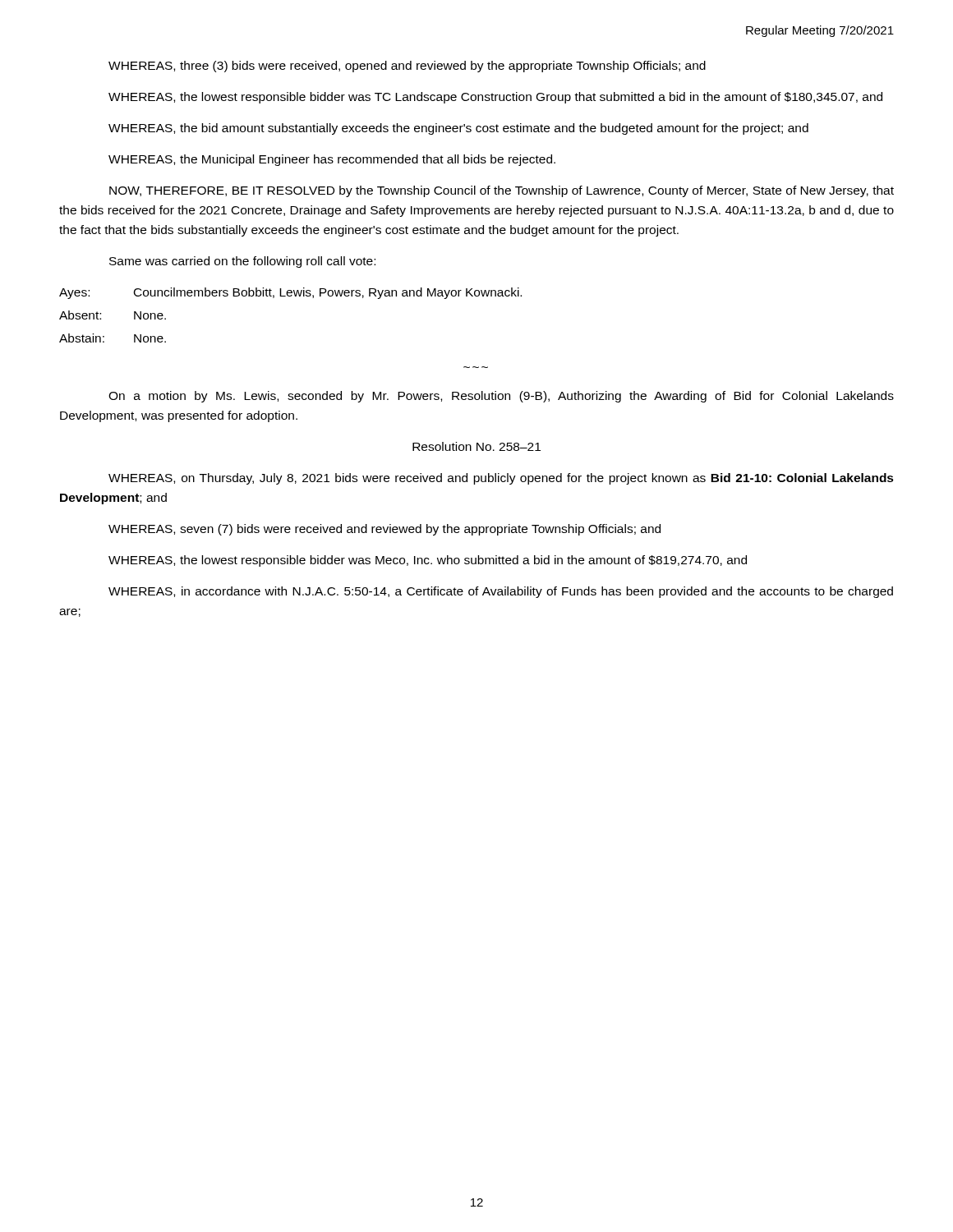Image resolution: width=953 pixels, height=1232 pixels.
Task: Select the text block that says "NOW, THEREFORE, BE IT RESOLVED by the"
Action: coord(476,210)
